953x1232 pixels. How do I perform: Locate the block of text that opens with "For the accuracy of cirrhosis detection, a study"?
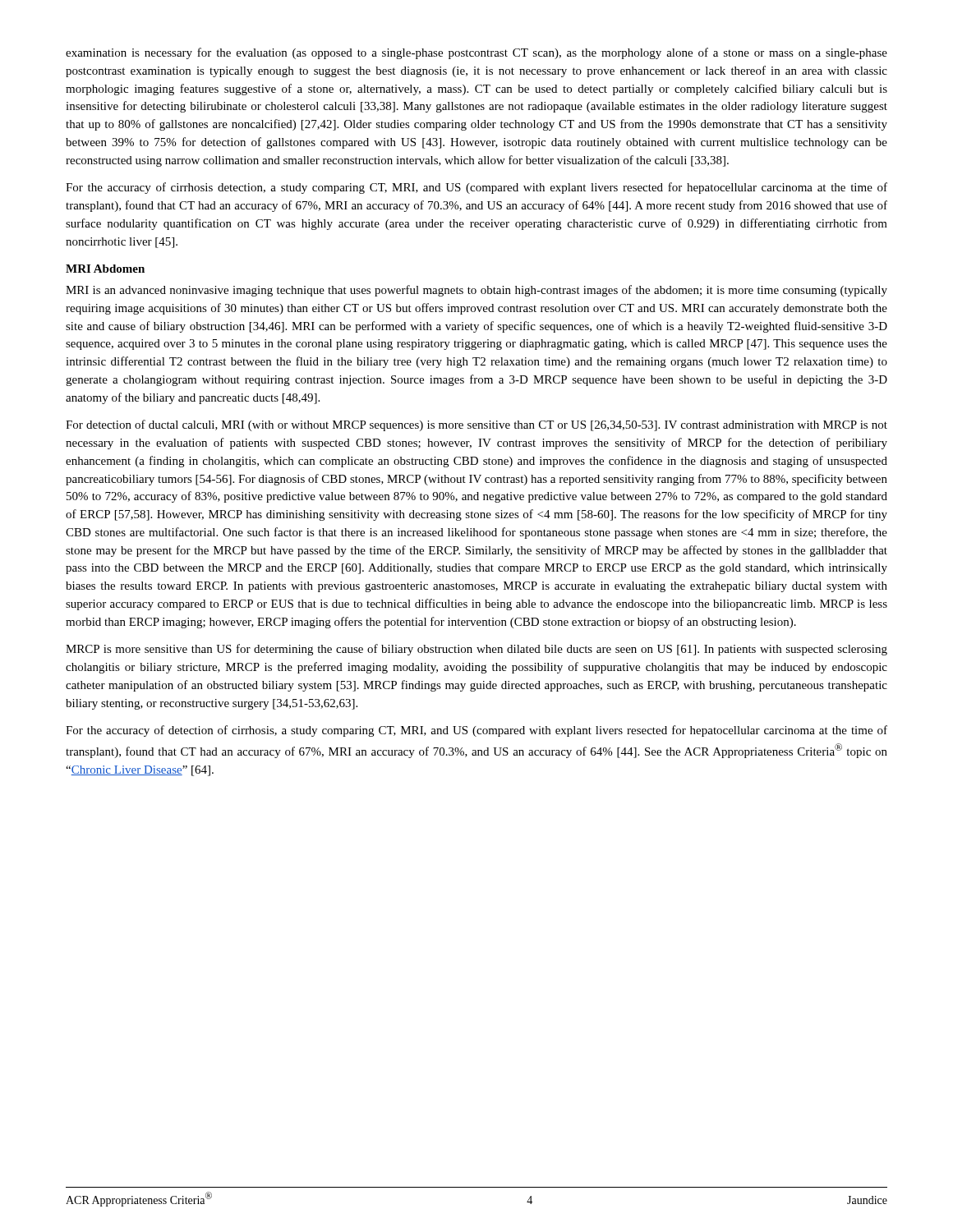click(x=476, y=215)
